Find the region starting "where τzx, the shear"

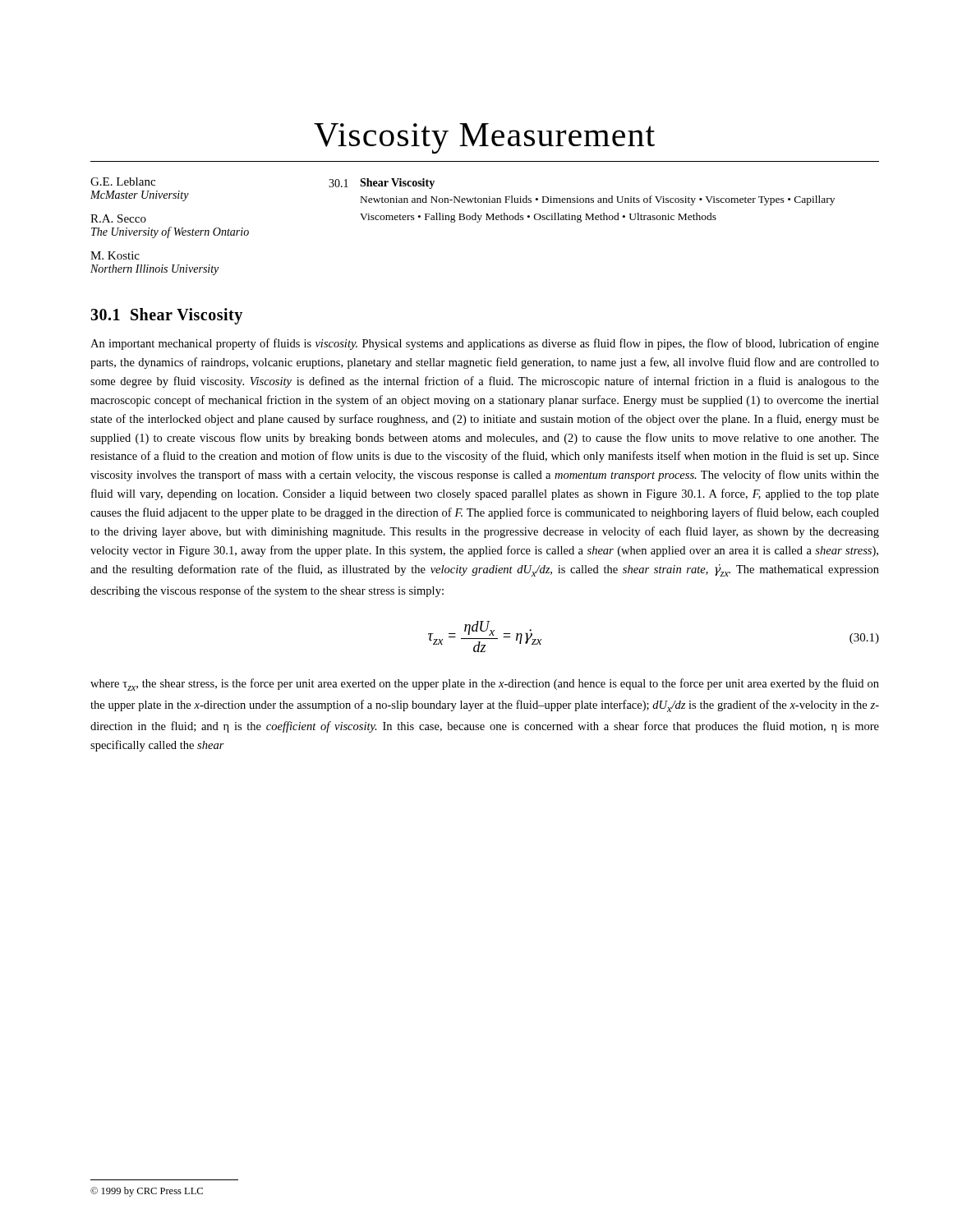pyautogui.click(x=485, y=714)
